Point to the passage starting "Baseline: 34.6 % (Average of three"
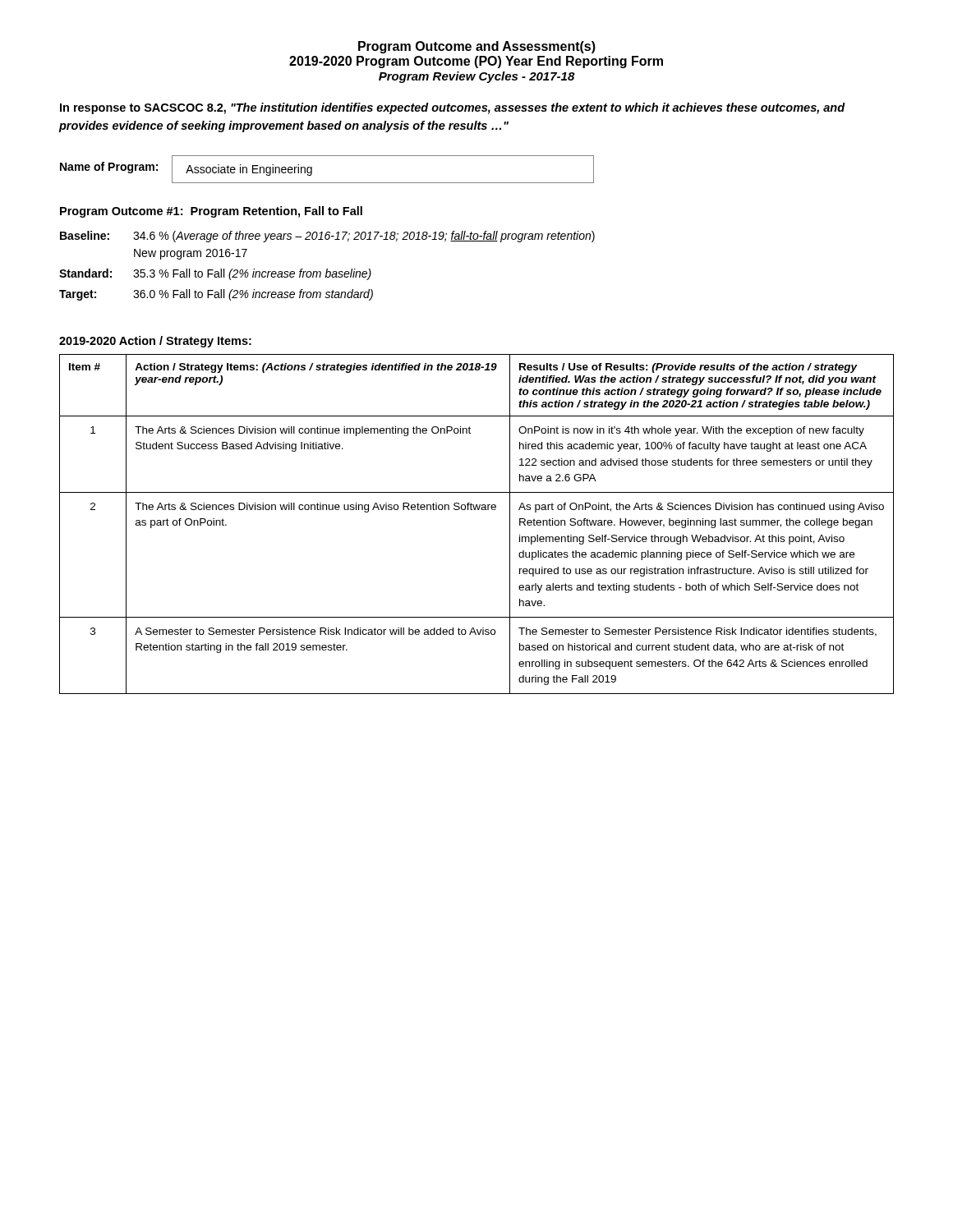 (x=327, y=237)
